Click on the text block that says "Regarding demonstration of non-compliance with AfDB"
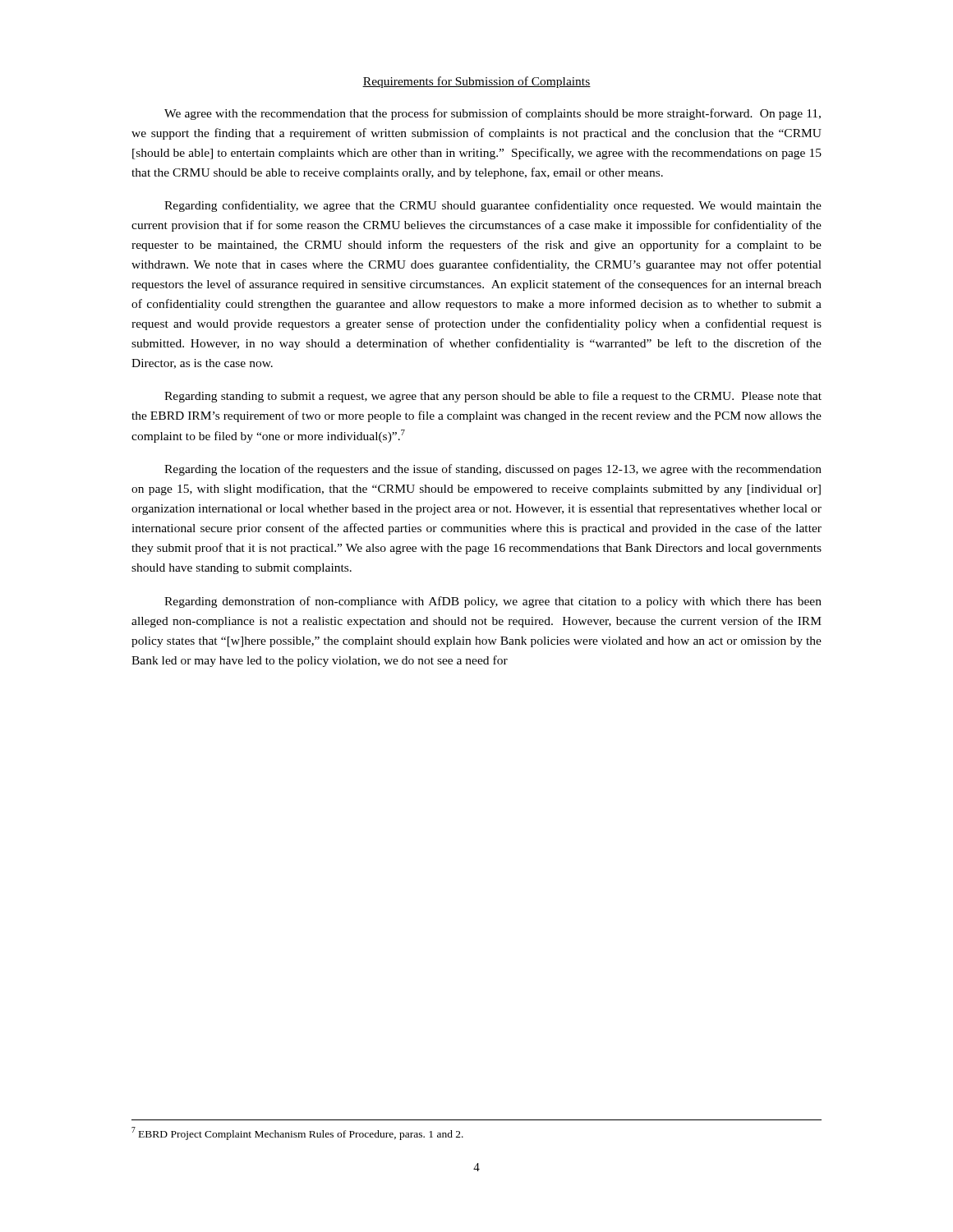This screenshot has height=1232, width=953. 476,630
